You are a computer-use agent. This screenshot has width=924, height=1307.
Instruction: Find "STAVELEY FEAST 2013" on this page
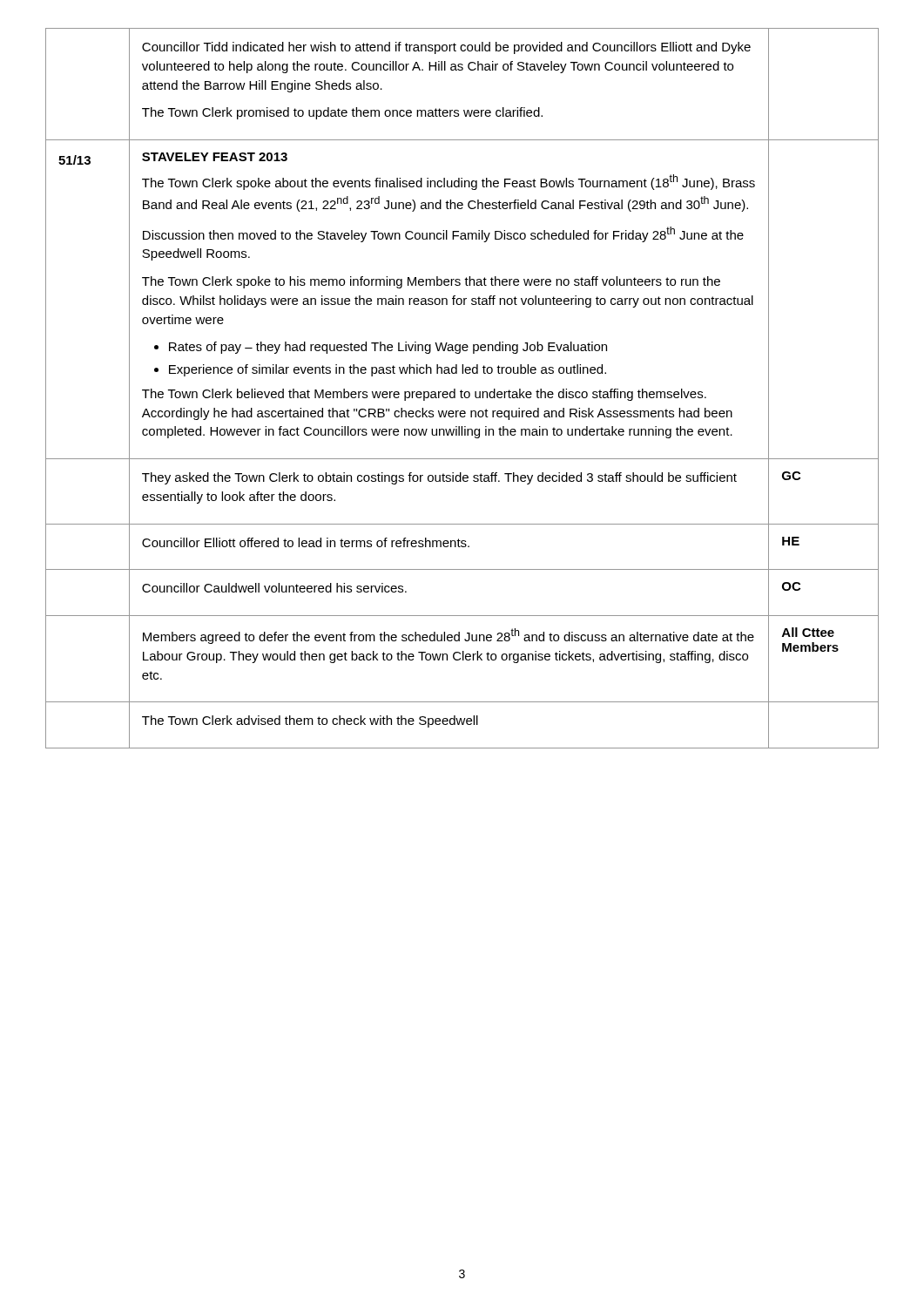[215, 156]
